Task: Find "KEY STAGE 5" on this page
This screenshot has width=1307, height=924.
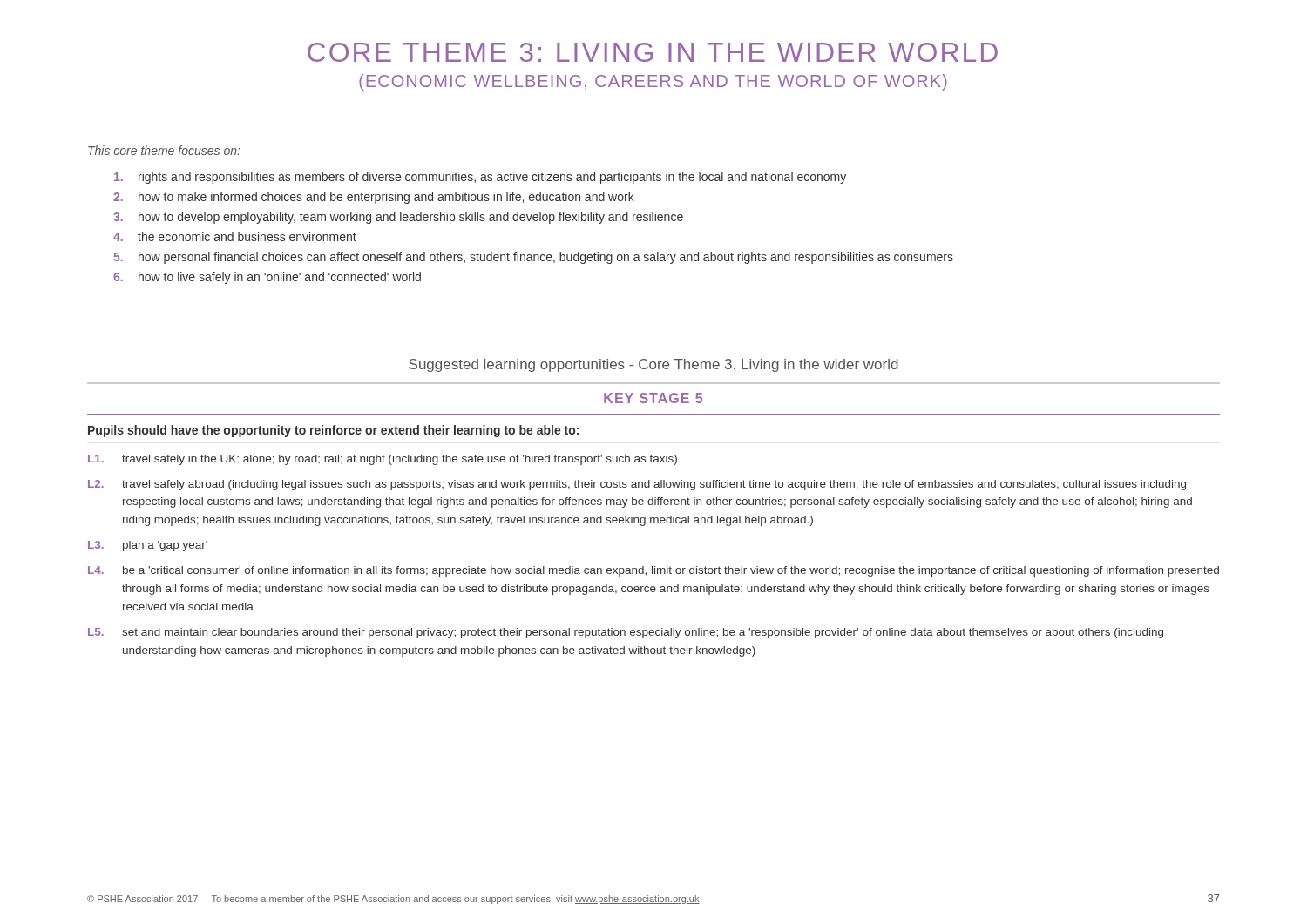Action: click(x=654, y=398)
